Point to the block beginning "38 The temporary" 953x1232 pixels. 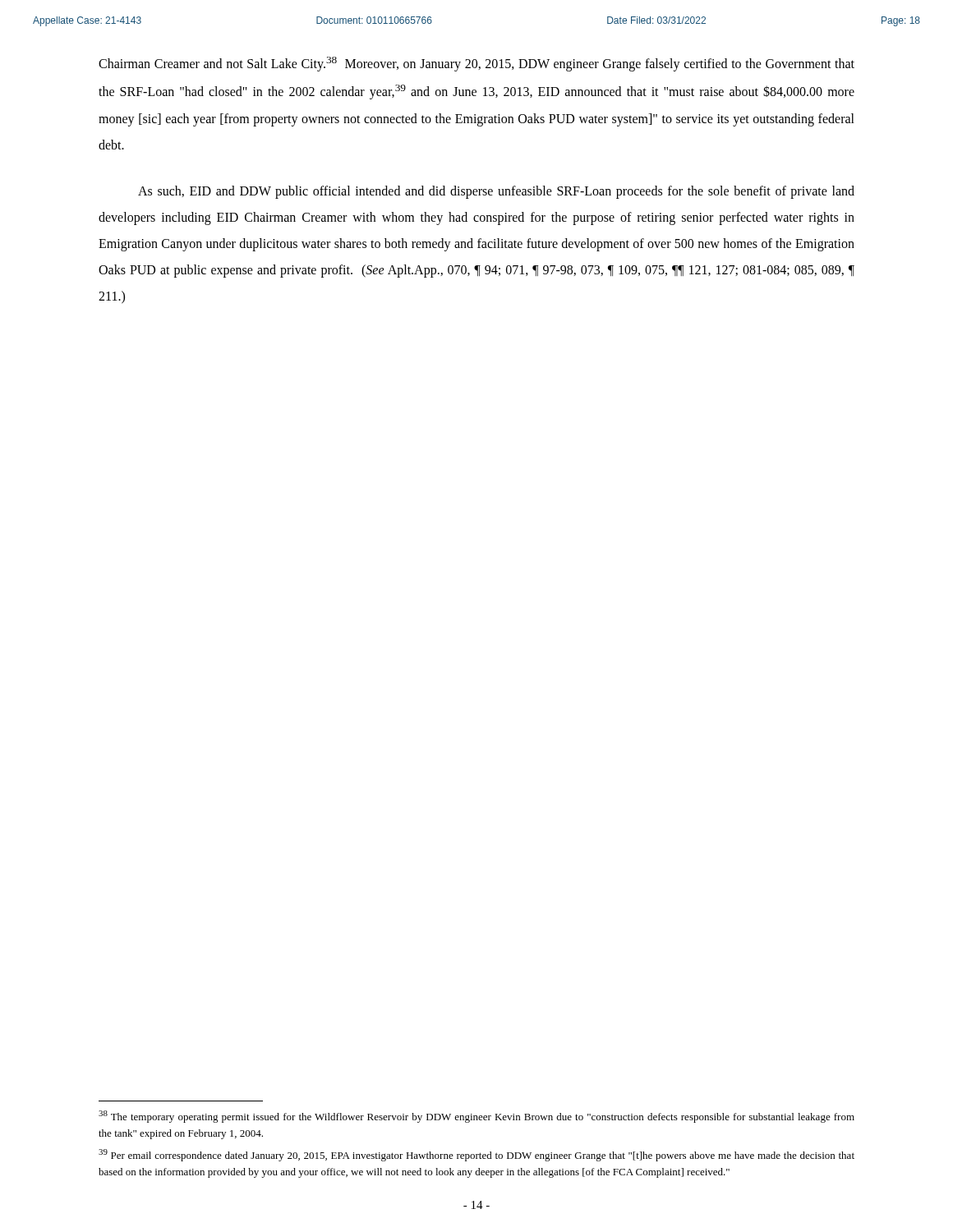pyautogui.click(x=476, y=1124)
